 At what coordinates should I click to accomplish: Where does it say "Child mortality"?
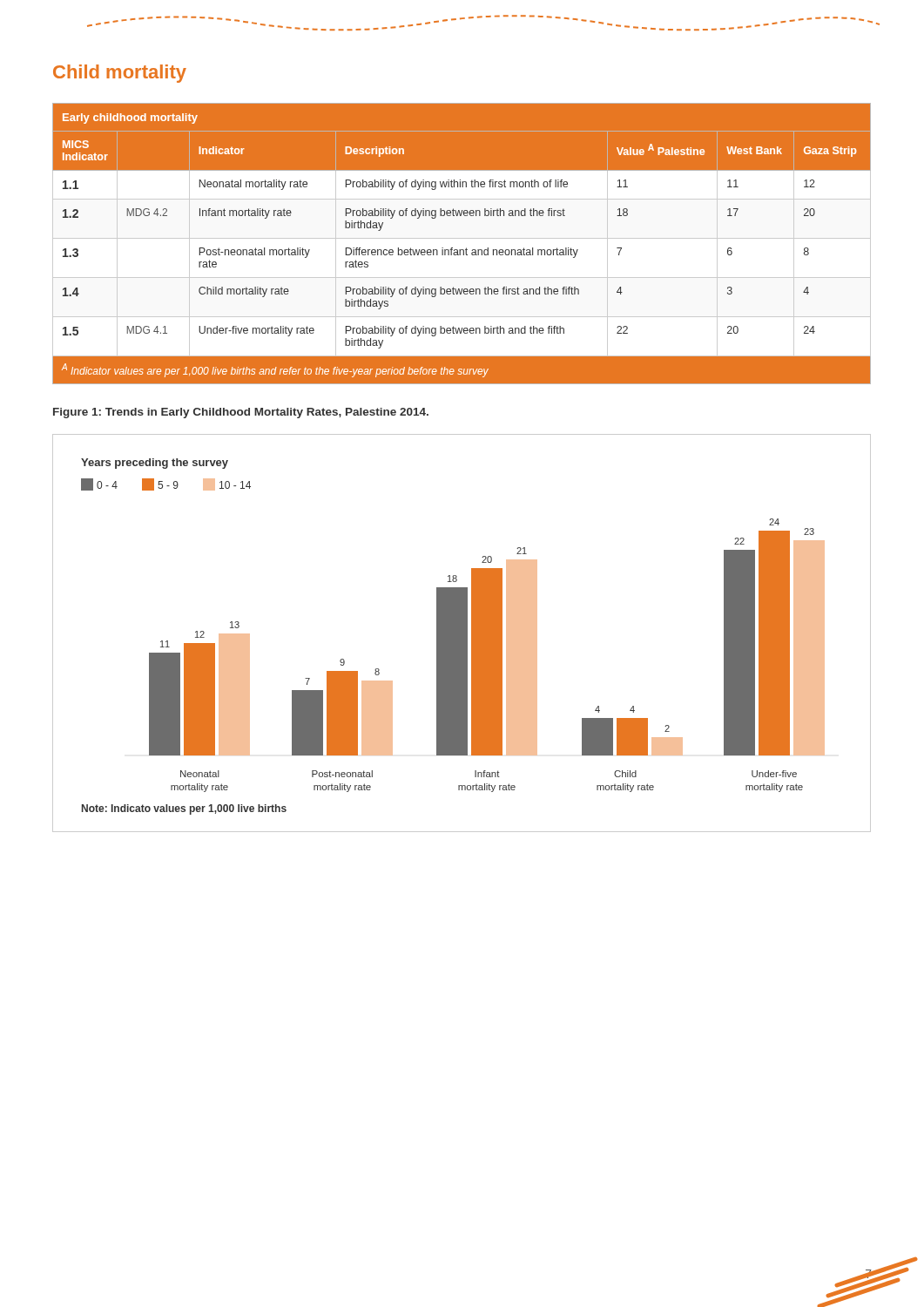pos(119,72)
